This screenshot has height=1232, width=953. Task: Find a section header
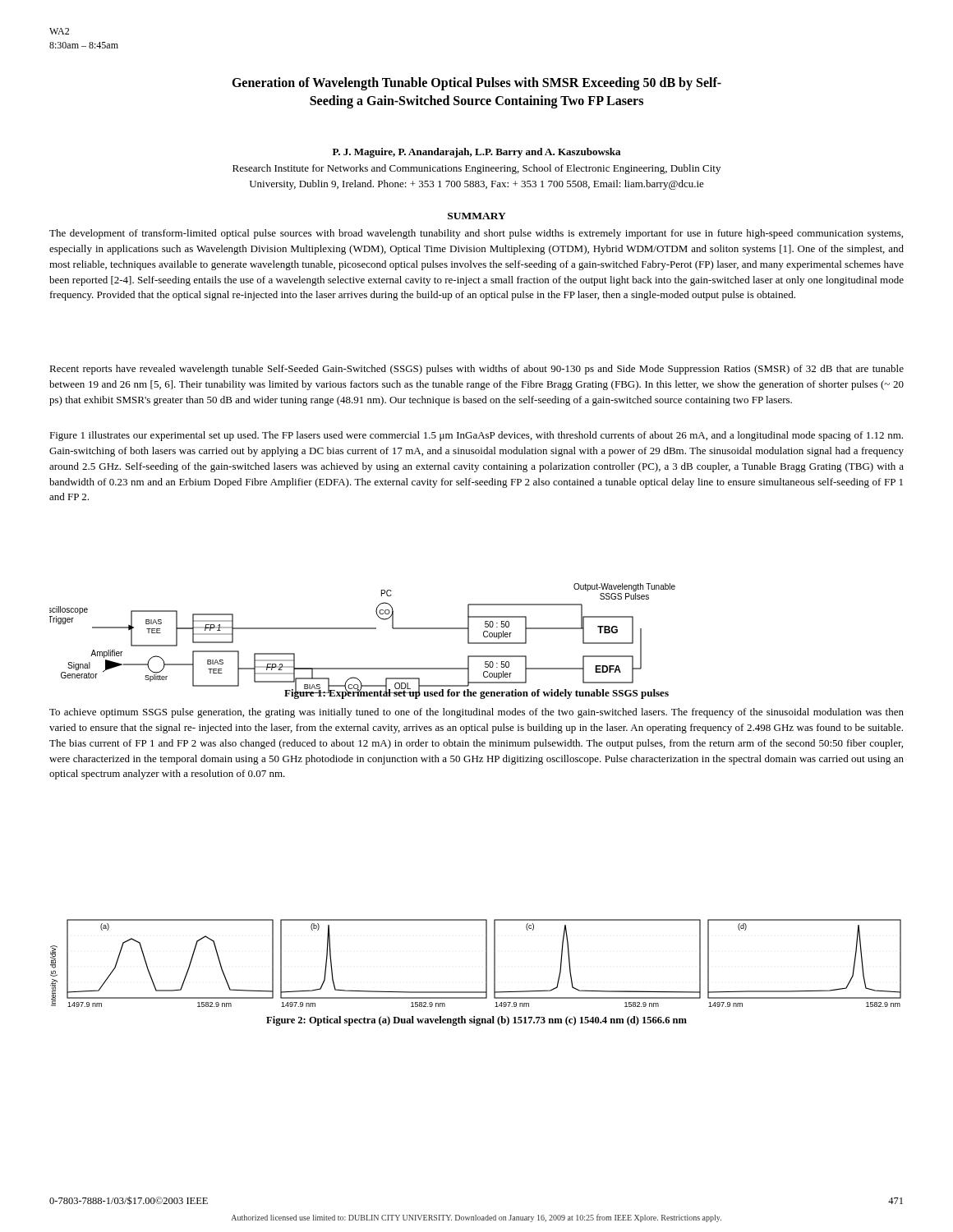pyautogui.click(x=476, y=216)
